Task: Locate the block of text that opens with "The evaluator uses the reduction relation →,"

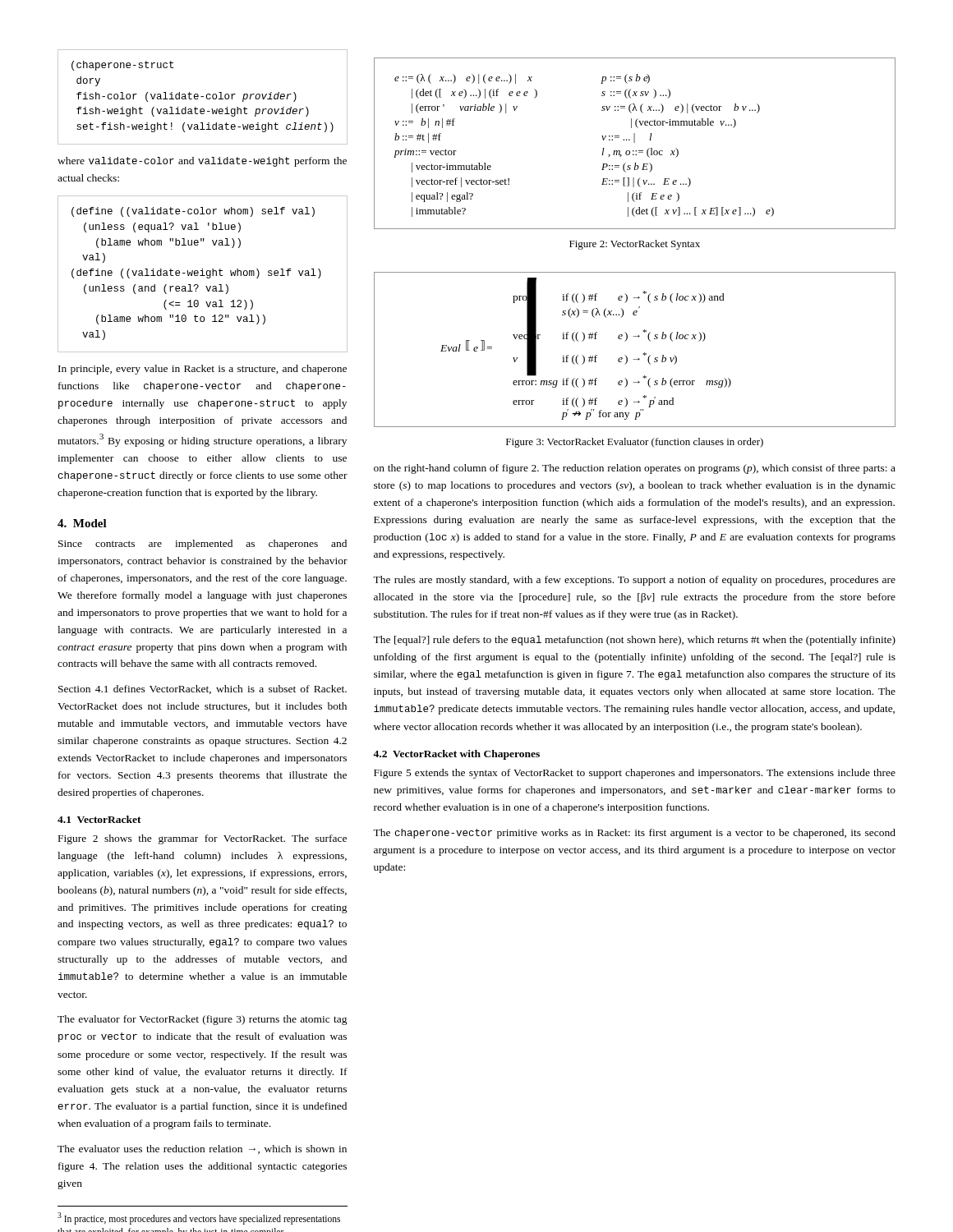Action: pos(202,1166)
